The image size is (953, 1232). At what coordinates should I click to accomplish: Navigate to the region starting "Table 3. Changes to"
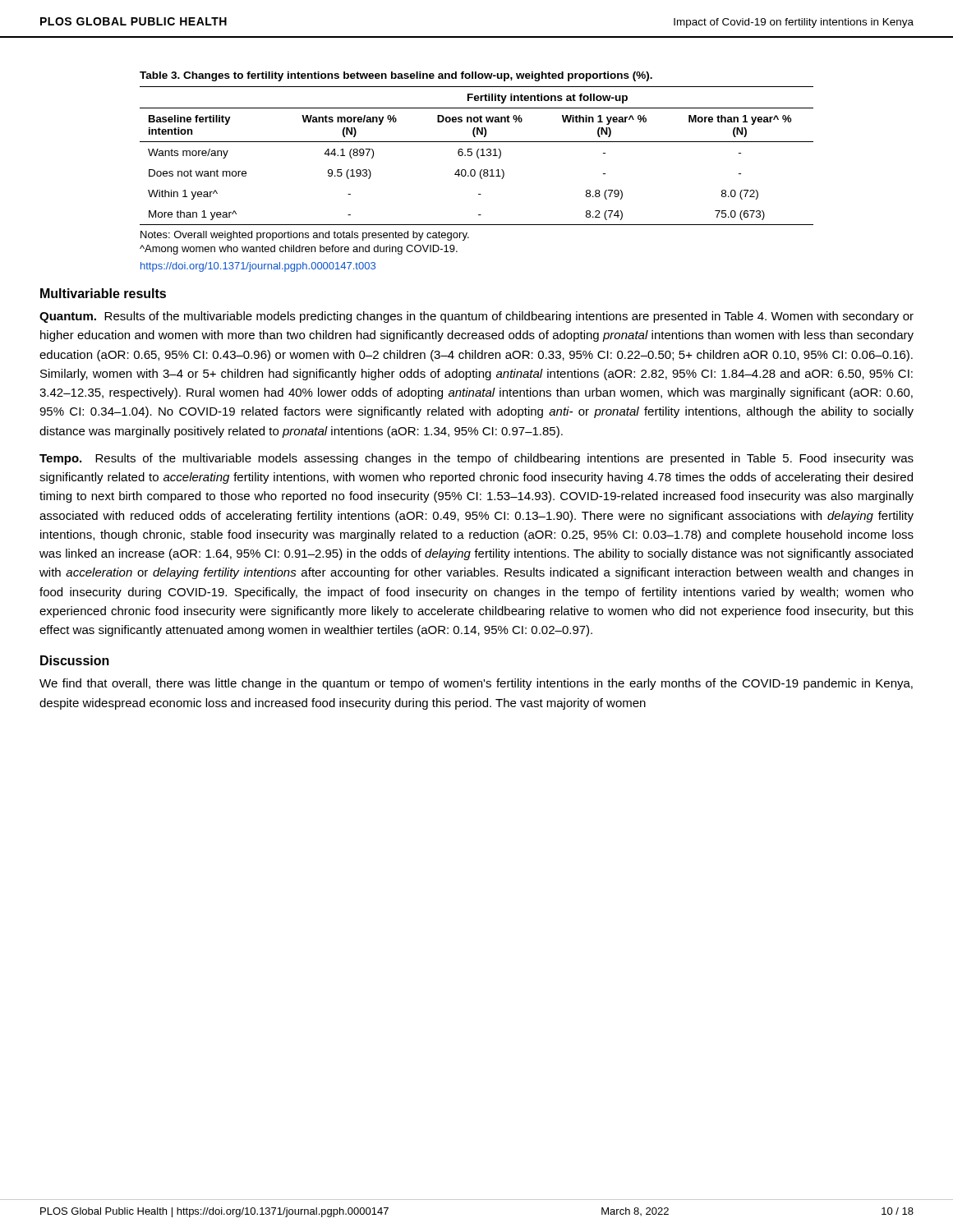tap(396, 75)
